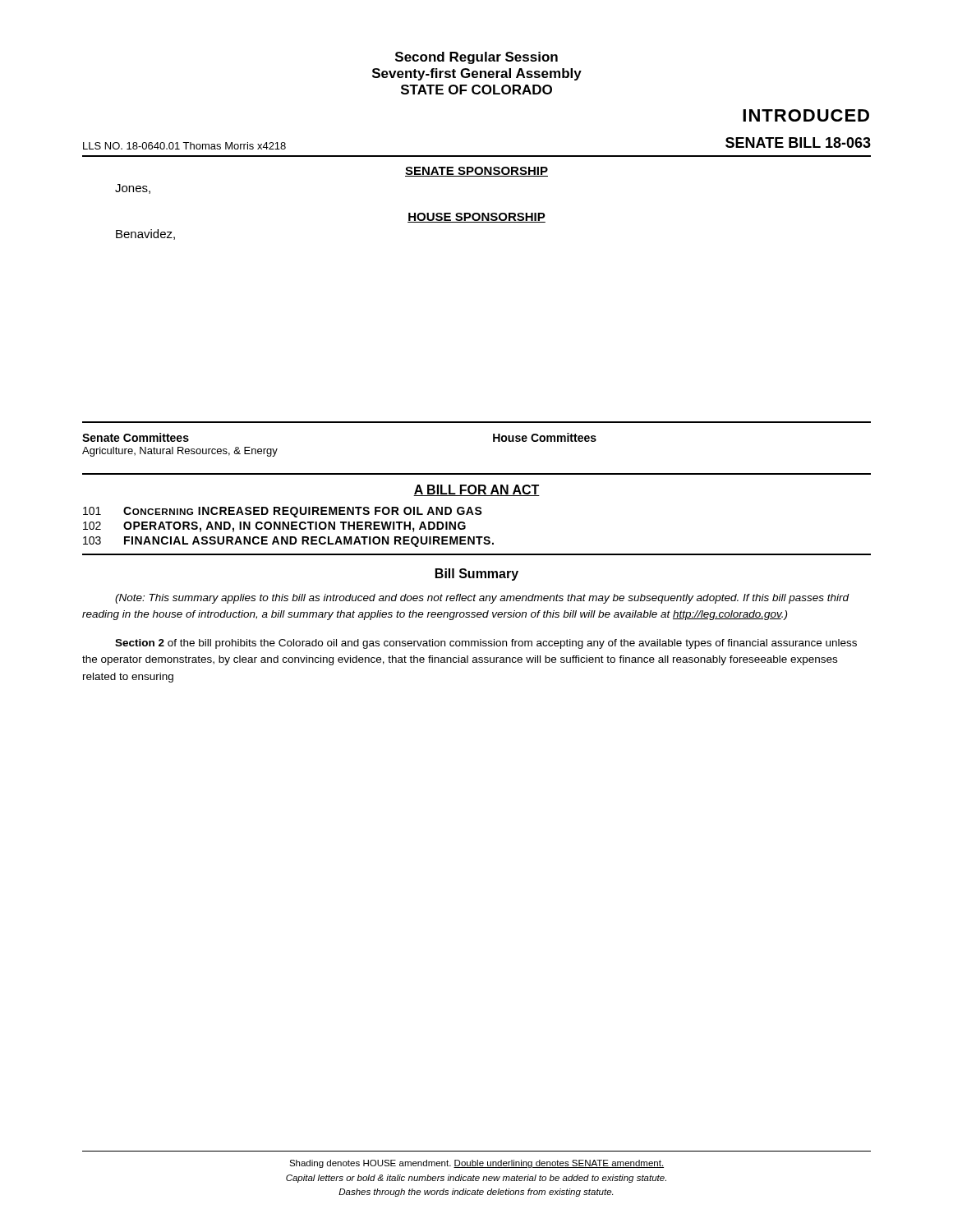Select the section header that reads "Bill Summary"
The height and width of the screenshot is (1232, 953).
[x=476, y=574]
